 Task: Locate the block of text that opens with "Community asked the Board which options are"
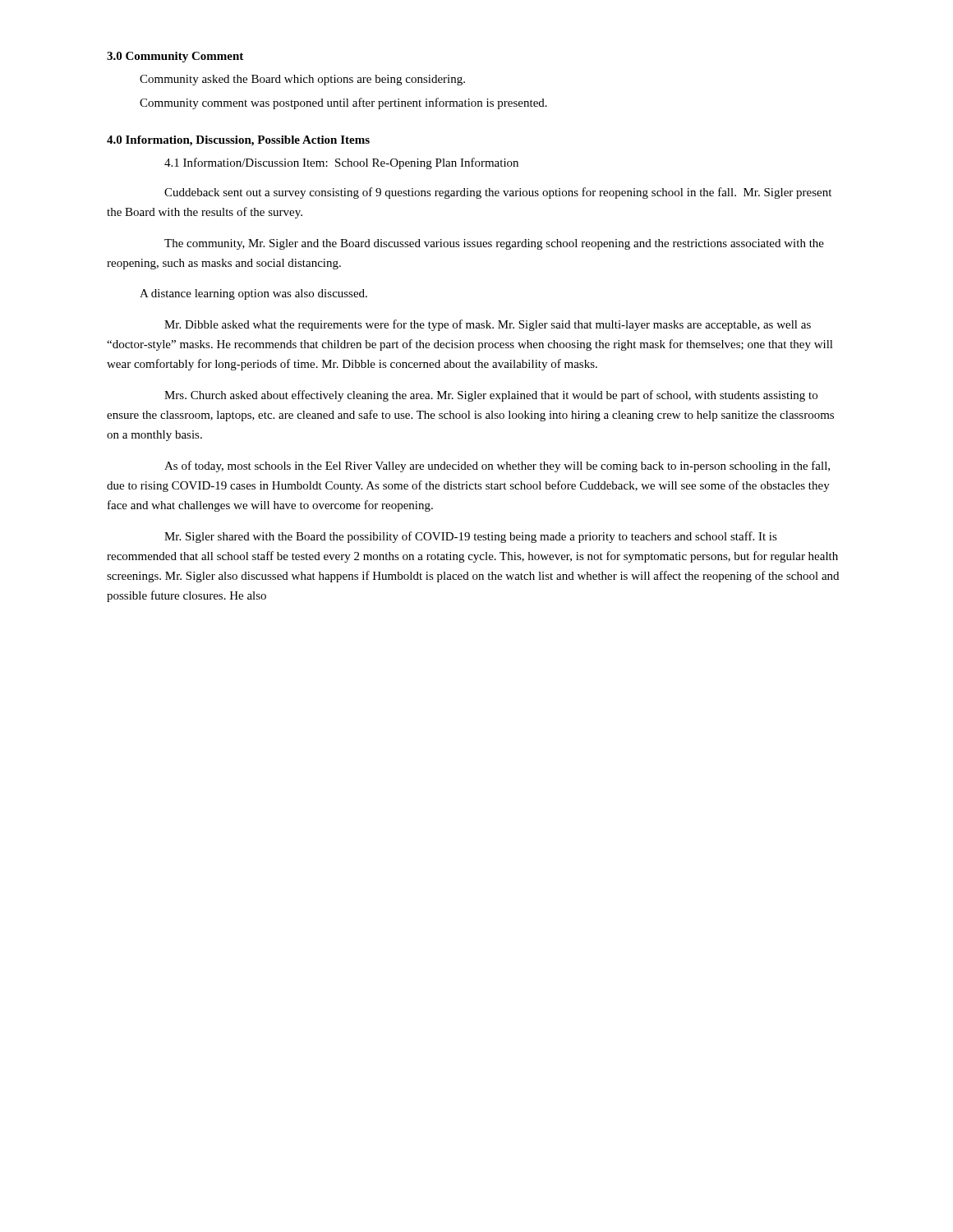303,79
